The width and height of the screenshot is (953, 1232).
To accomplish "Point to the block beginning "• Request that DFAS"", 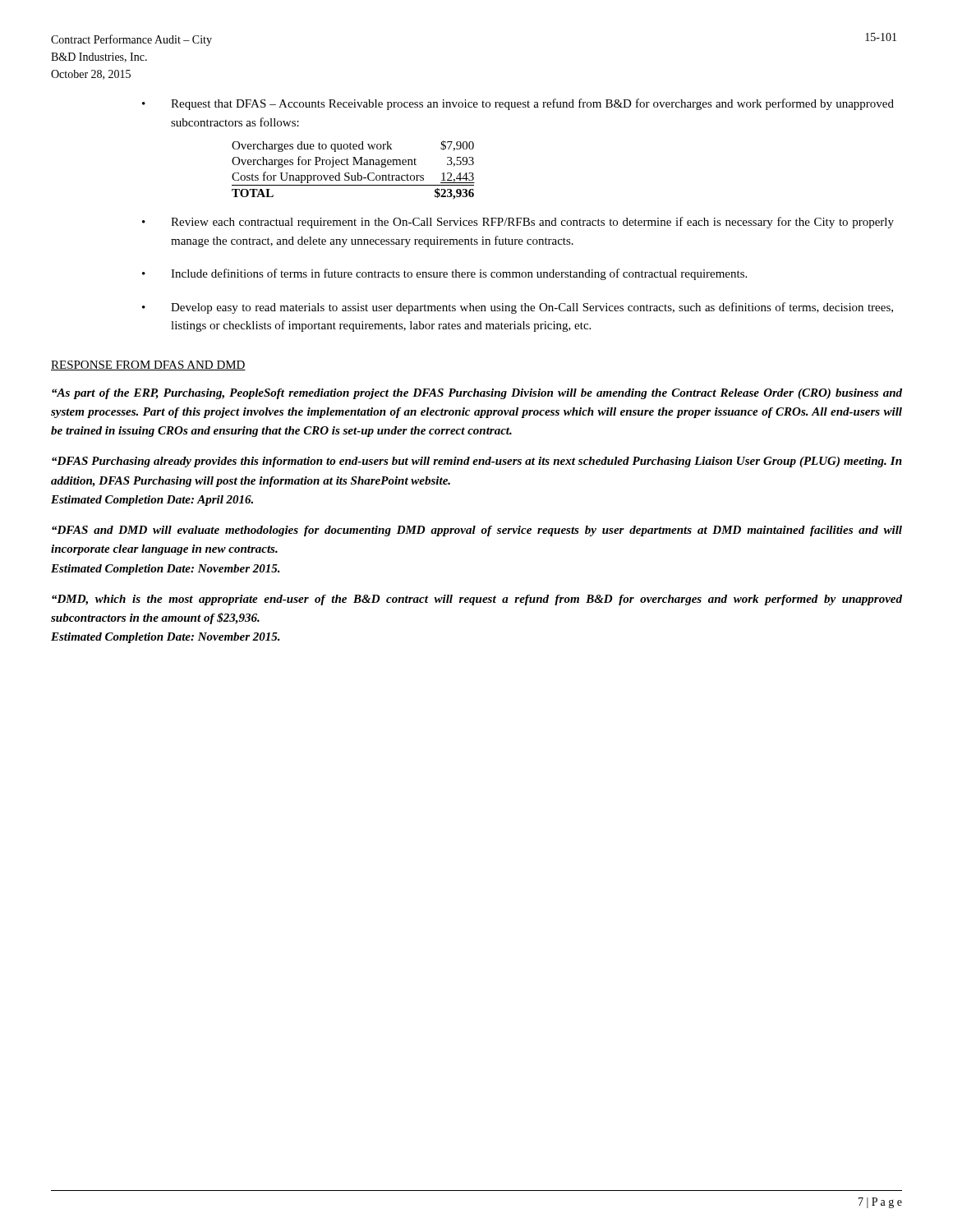I will (522, 113).
